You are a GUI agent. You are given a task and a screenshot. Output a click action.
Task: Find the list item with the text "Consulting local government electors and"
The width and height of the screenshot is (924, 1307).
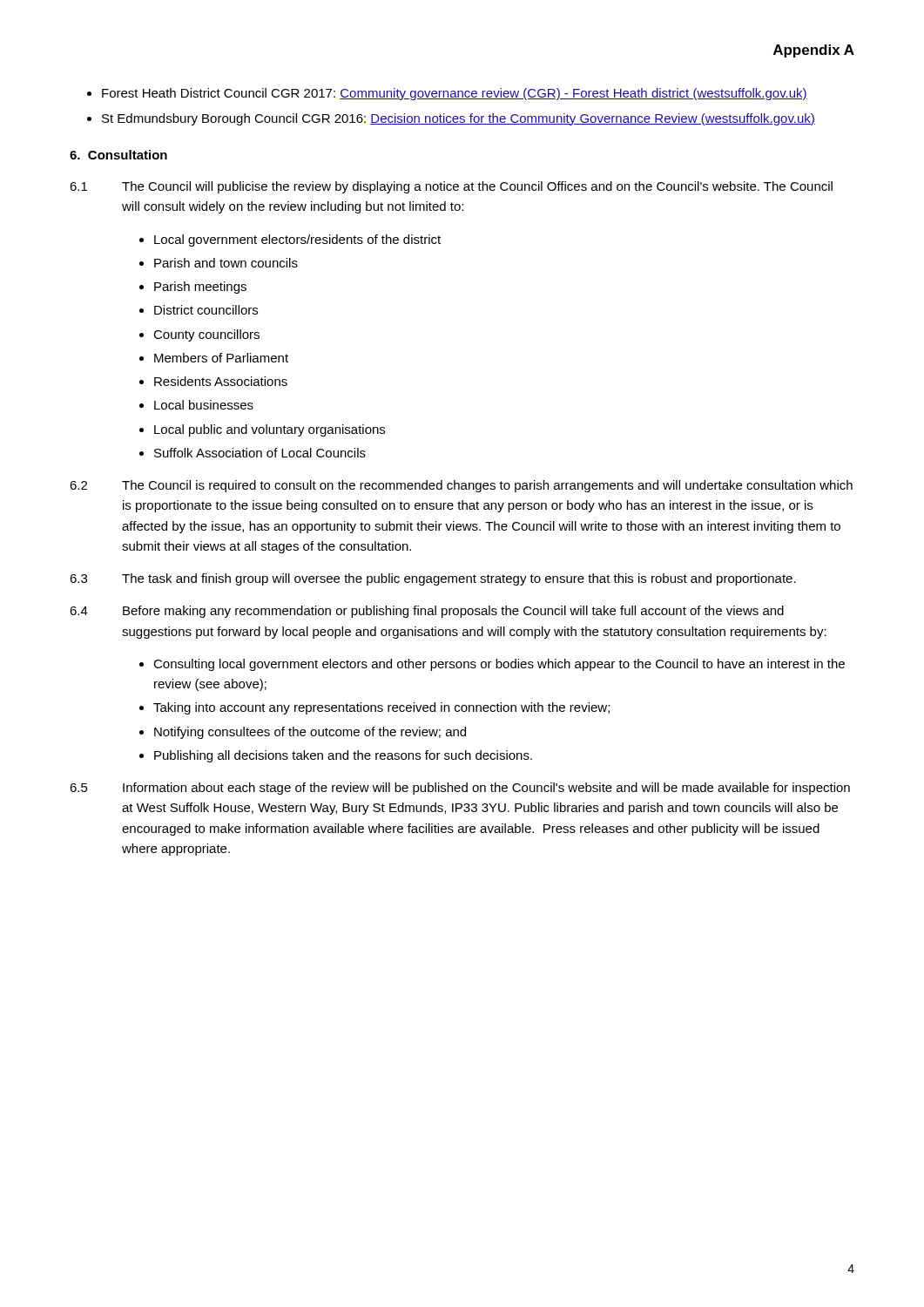click(499, 673)
